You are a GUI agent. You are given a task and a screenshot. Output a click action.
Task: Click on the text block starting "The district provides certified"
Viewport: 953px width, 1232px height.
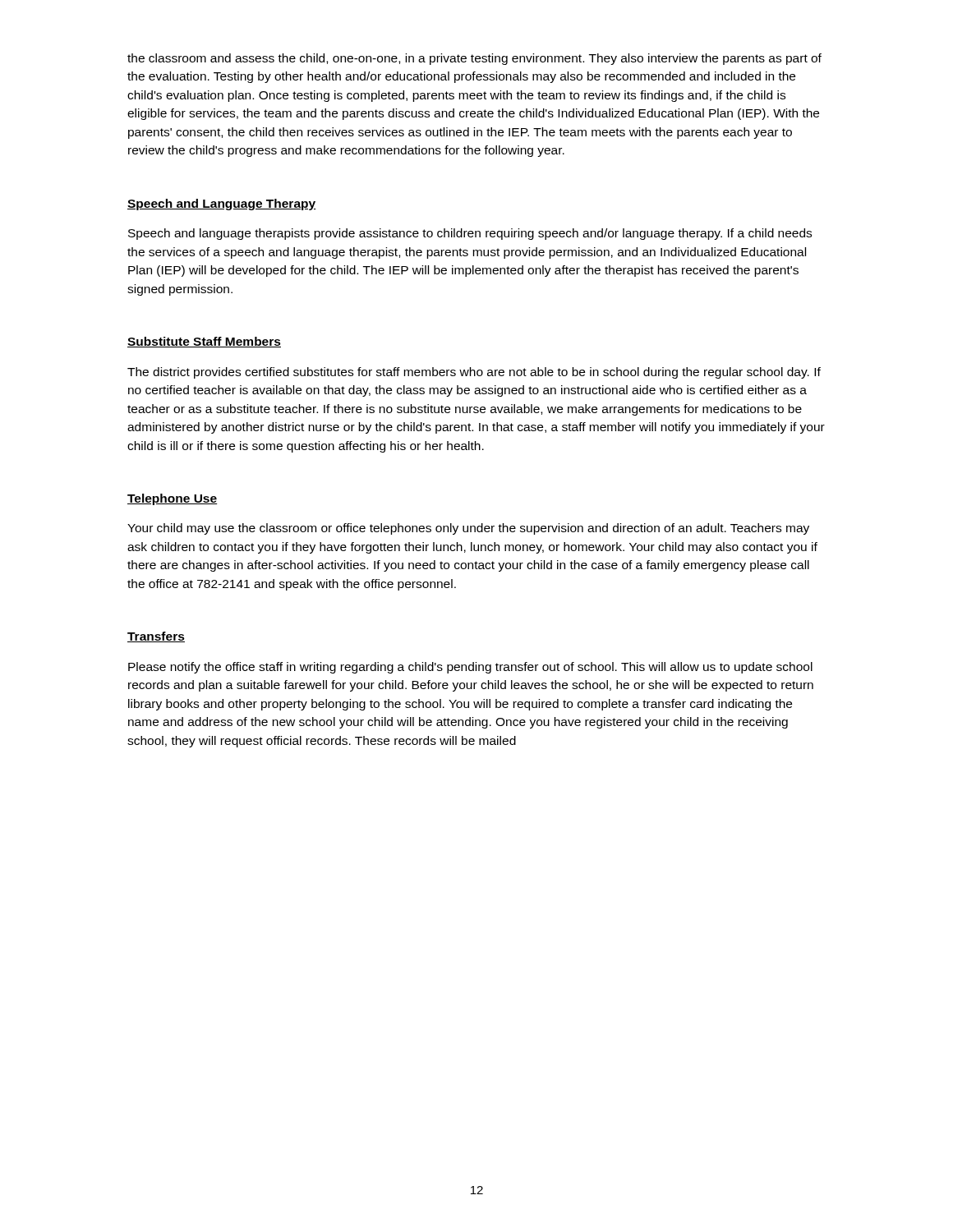(476, 408)
